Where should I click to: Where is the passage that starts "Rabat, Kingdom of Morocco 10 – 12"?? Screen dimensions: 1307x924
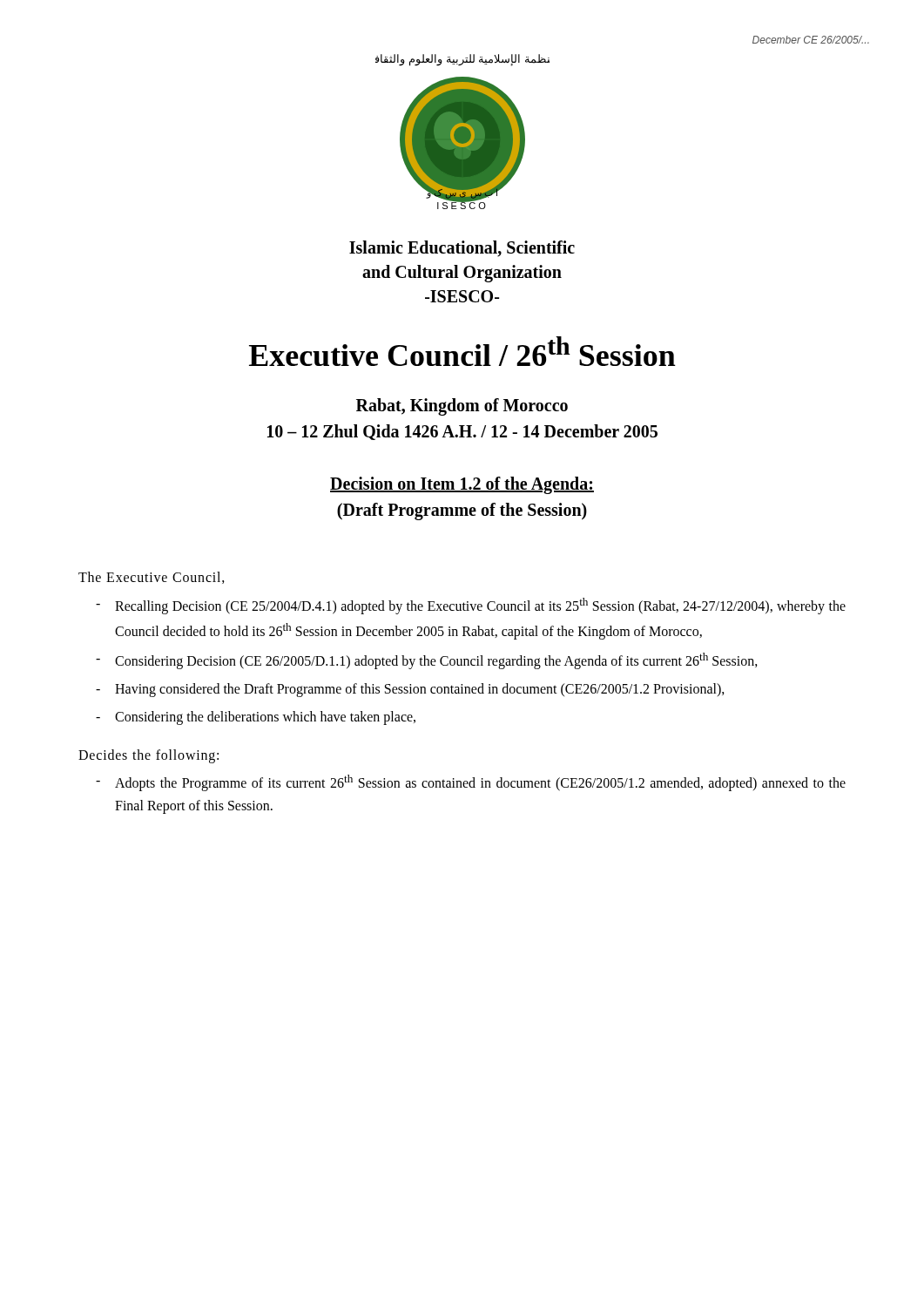click(462, 418)
